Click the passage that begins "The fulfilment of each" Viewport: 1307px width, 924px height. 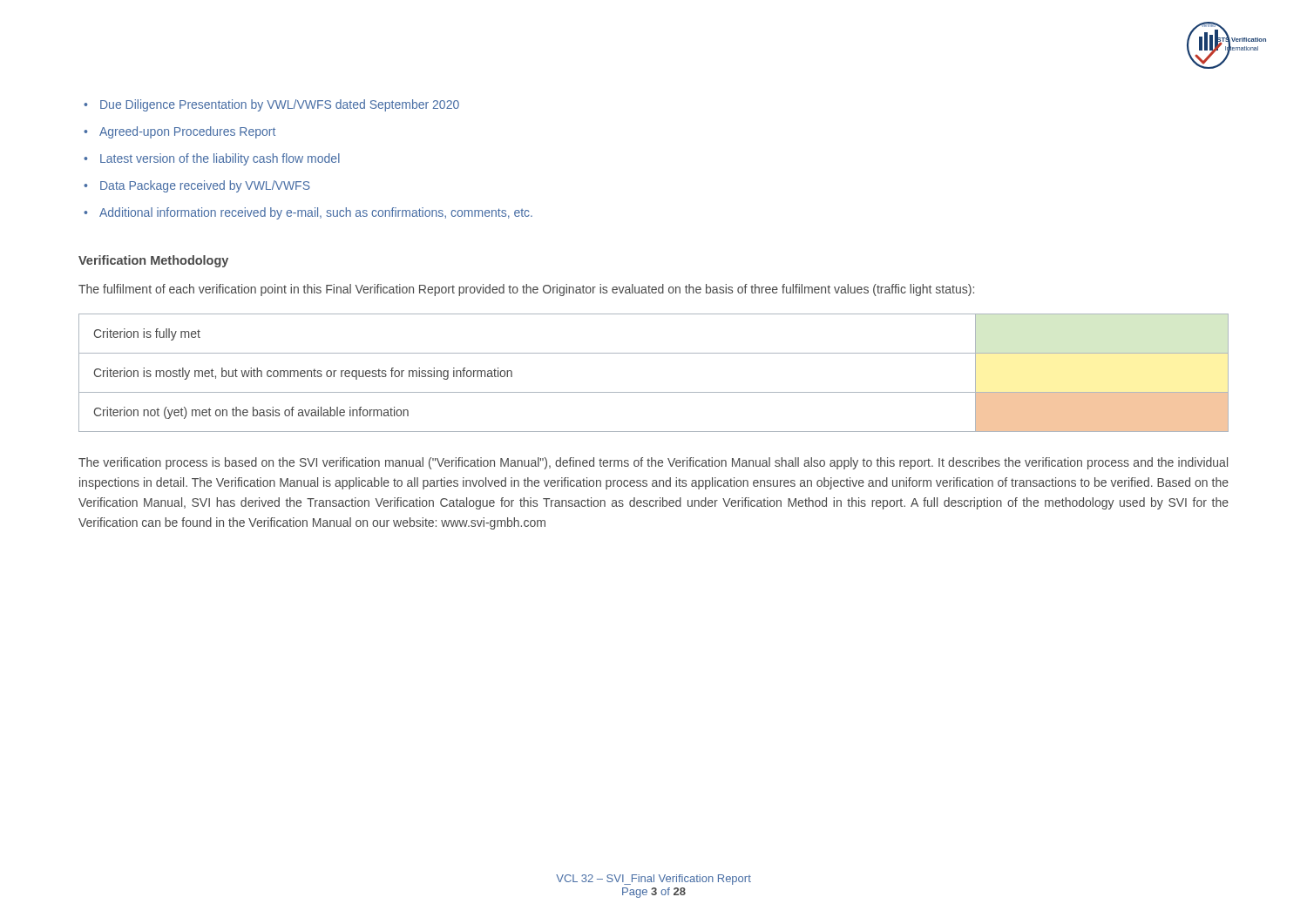(x=527, y=289)
